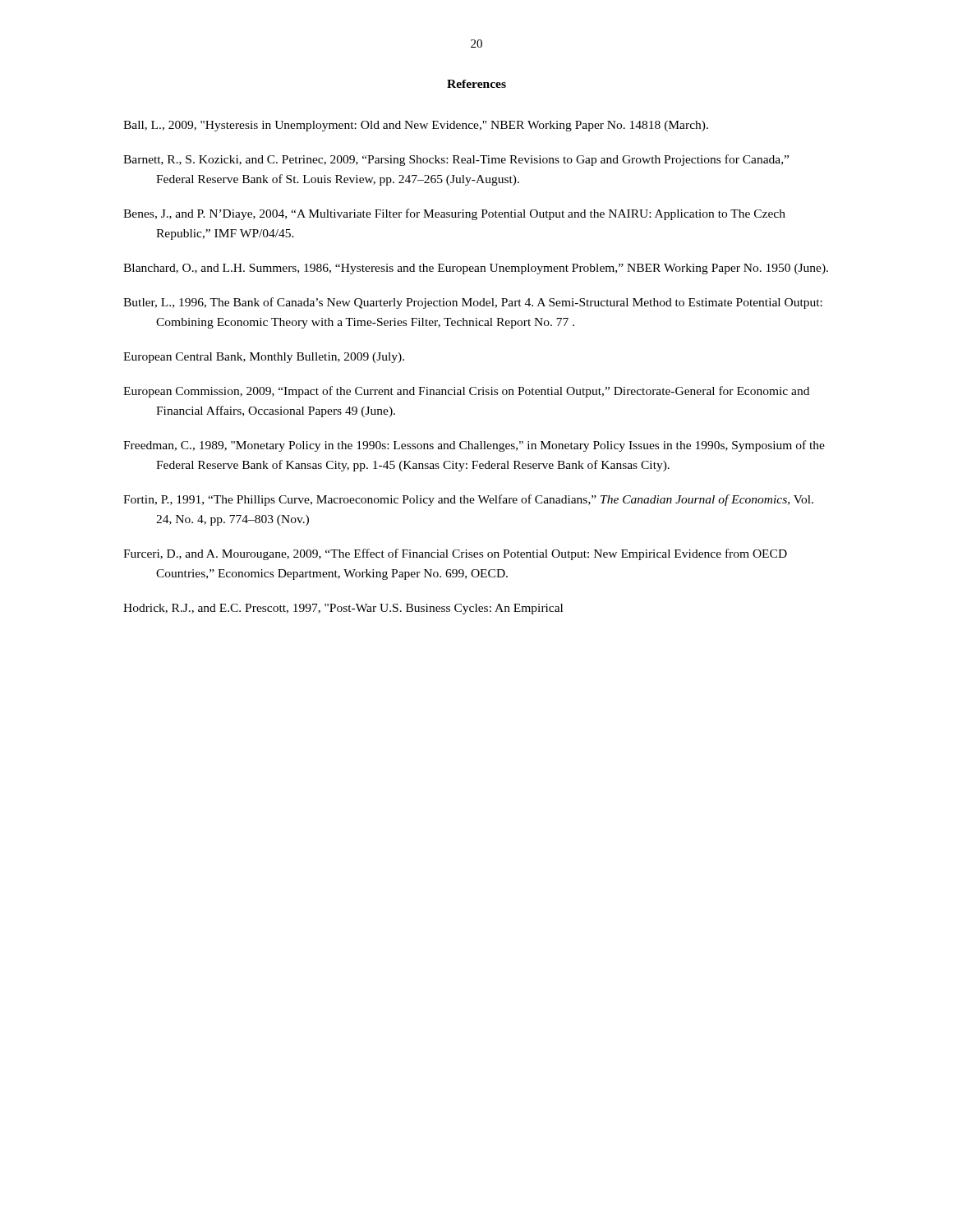Select the list item with the text "European Commission, 2009, “Impact of the Current and"
This screenshot has height=1232, width=953.
click(x=466, y=401)
